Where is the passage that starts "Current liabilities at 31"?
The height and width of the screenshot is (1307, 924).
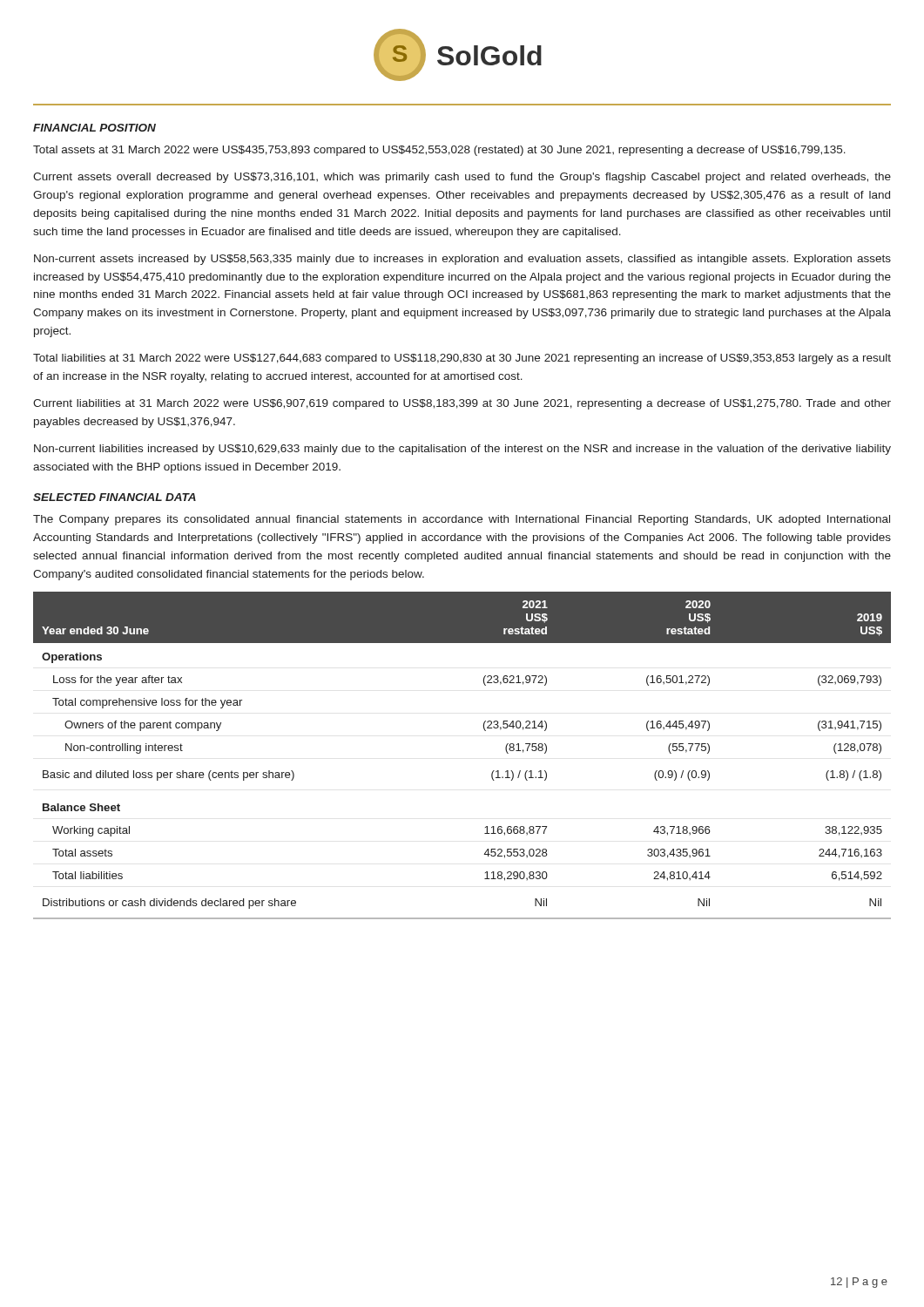[462, 412]
